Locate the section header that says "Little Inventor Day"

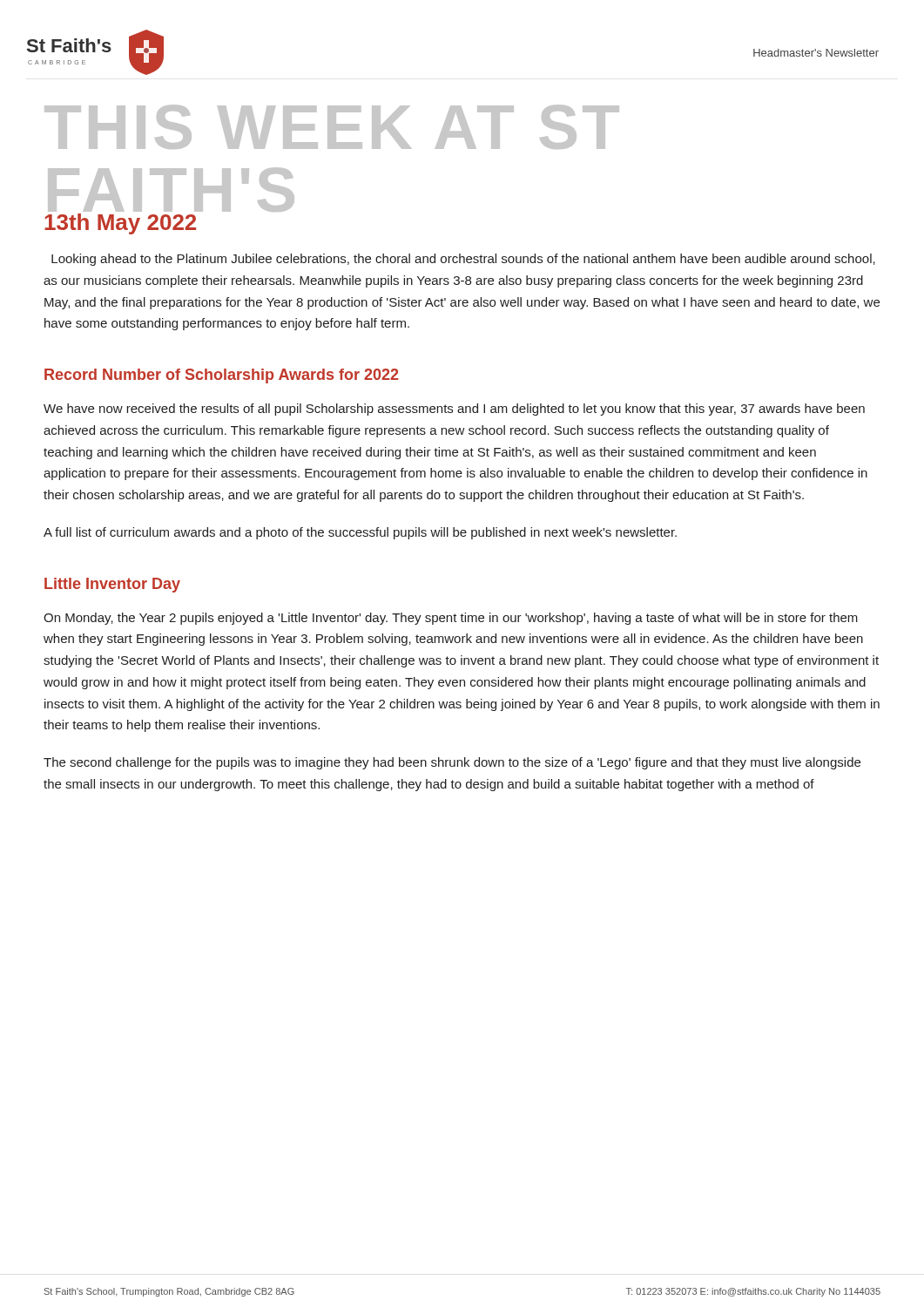112,583
